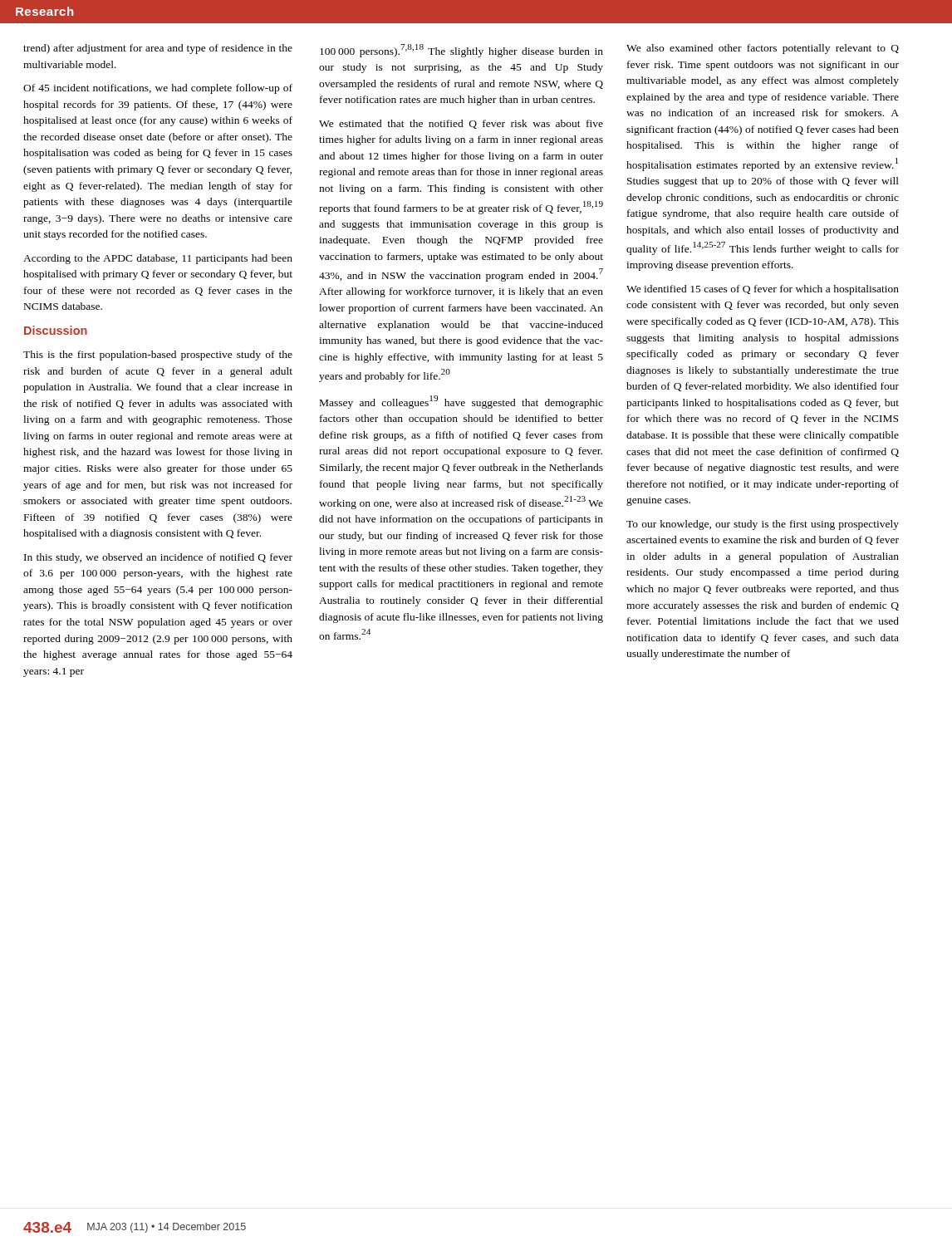Image resolution: width=952 pixels, height=1246 pixels.
Task: Locate the element starting "We also examined other factors potentially relevant to"
Action: tap(763, 351)
